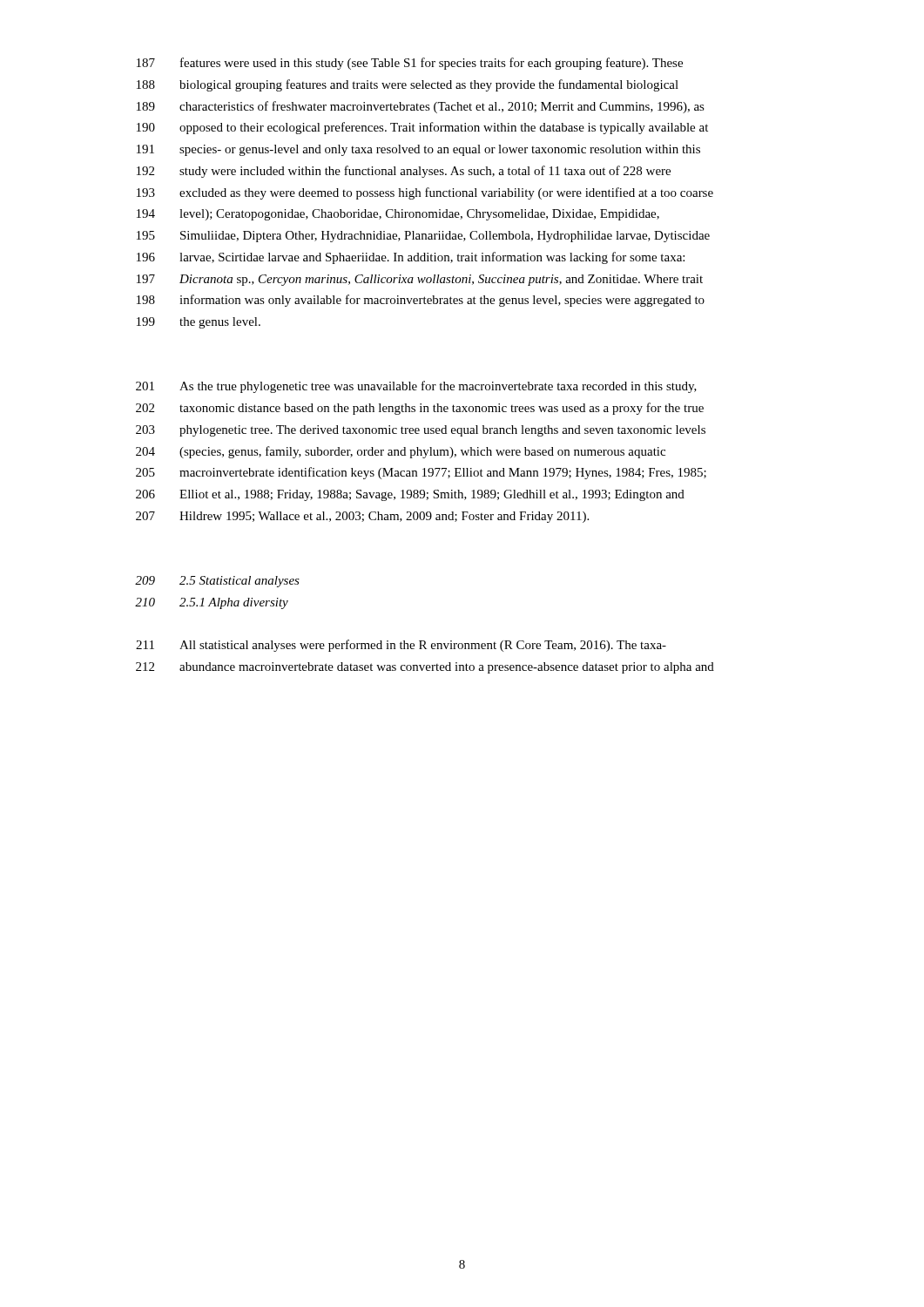The height and width of the screenshot is (1307, 924).
Task: Locate the text block containing "193 excluded as"
Action: pyautogui.click(x=475, y=192)
